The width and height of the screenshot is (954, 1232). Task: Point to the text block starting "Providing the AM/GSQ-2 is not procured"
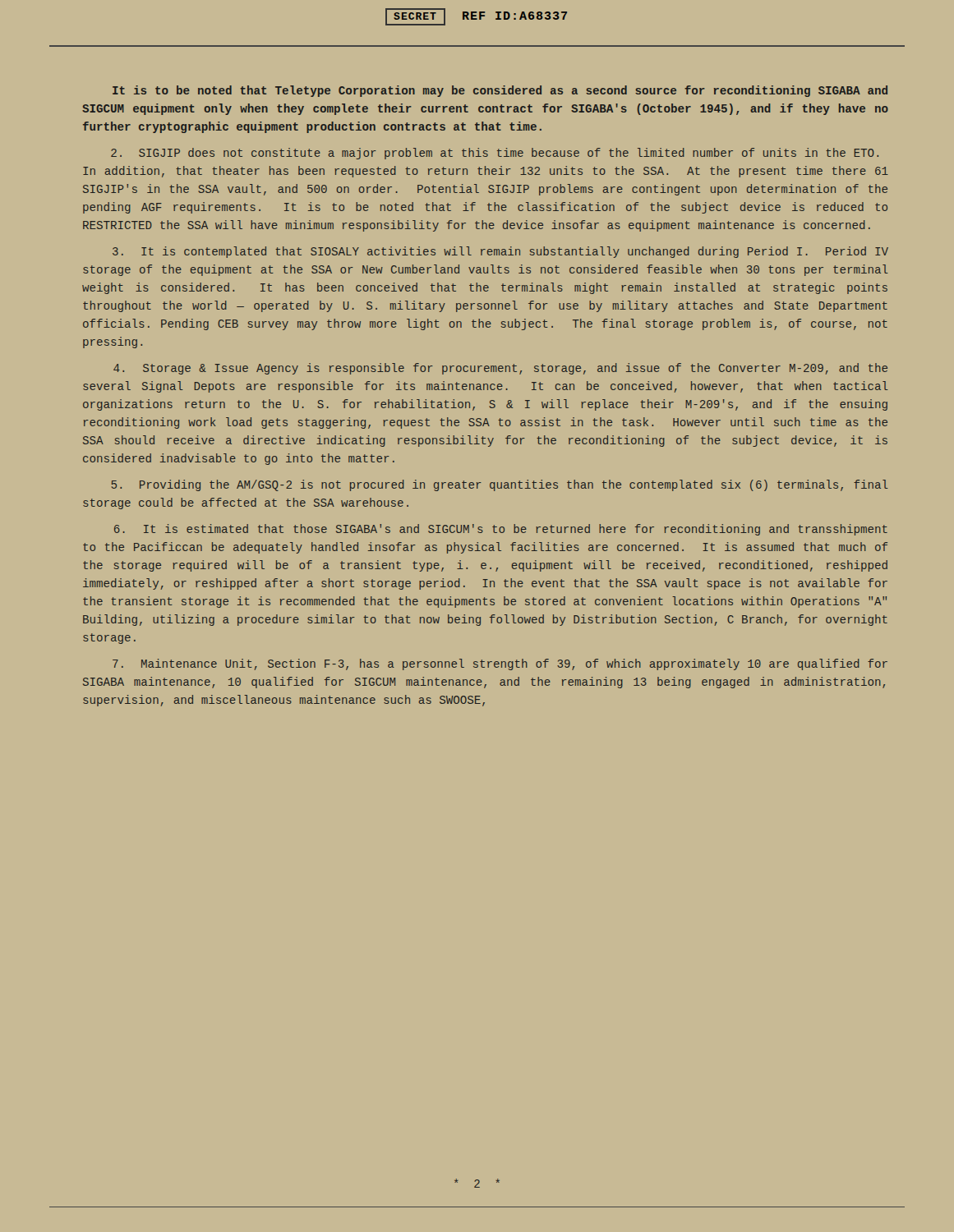click(x=485, y=494)
